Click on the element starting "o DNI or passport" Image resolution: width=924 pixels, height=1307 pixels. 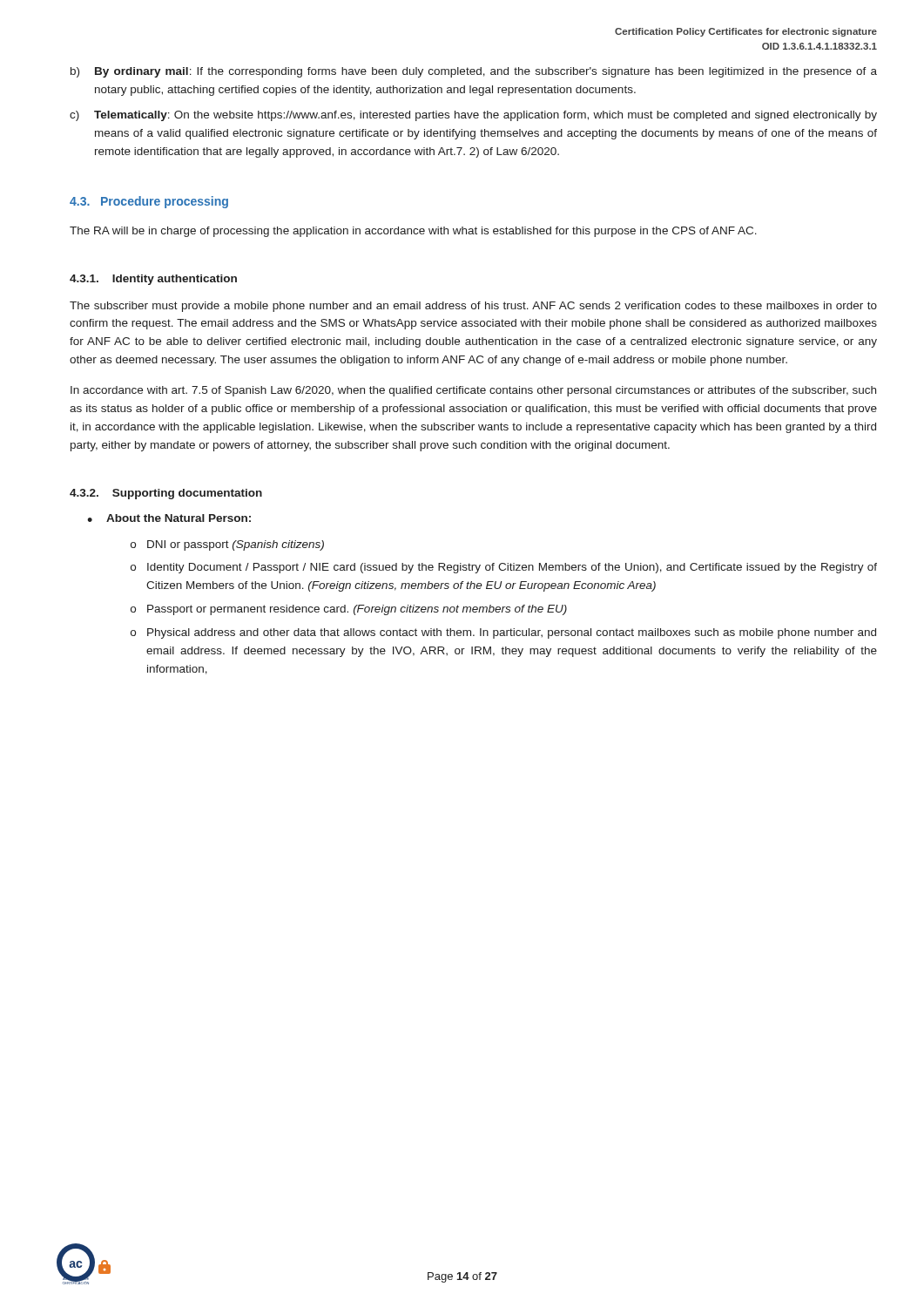227,545
